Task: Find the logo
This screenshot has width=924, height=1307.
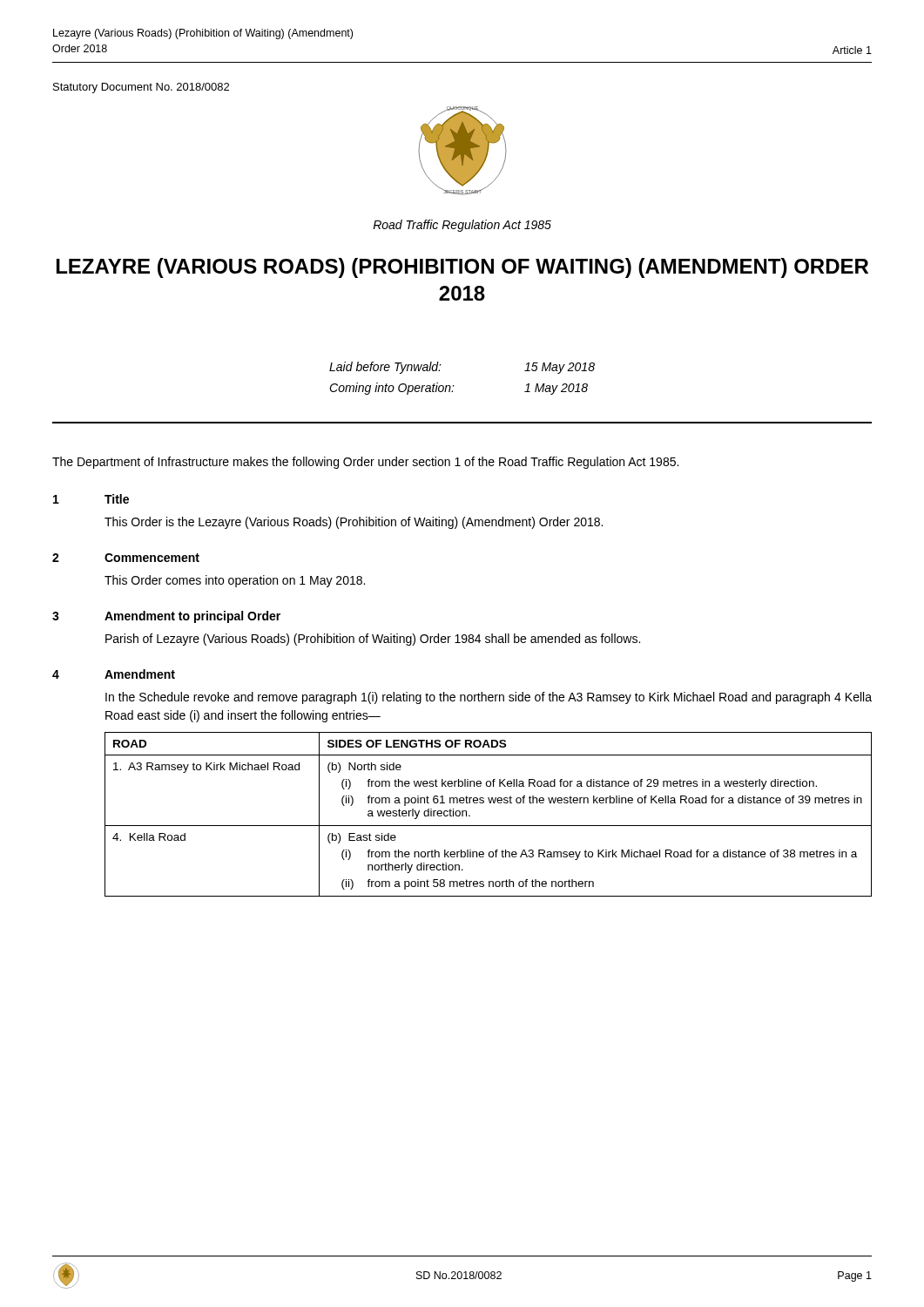Action: (x=462, y=151)
